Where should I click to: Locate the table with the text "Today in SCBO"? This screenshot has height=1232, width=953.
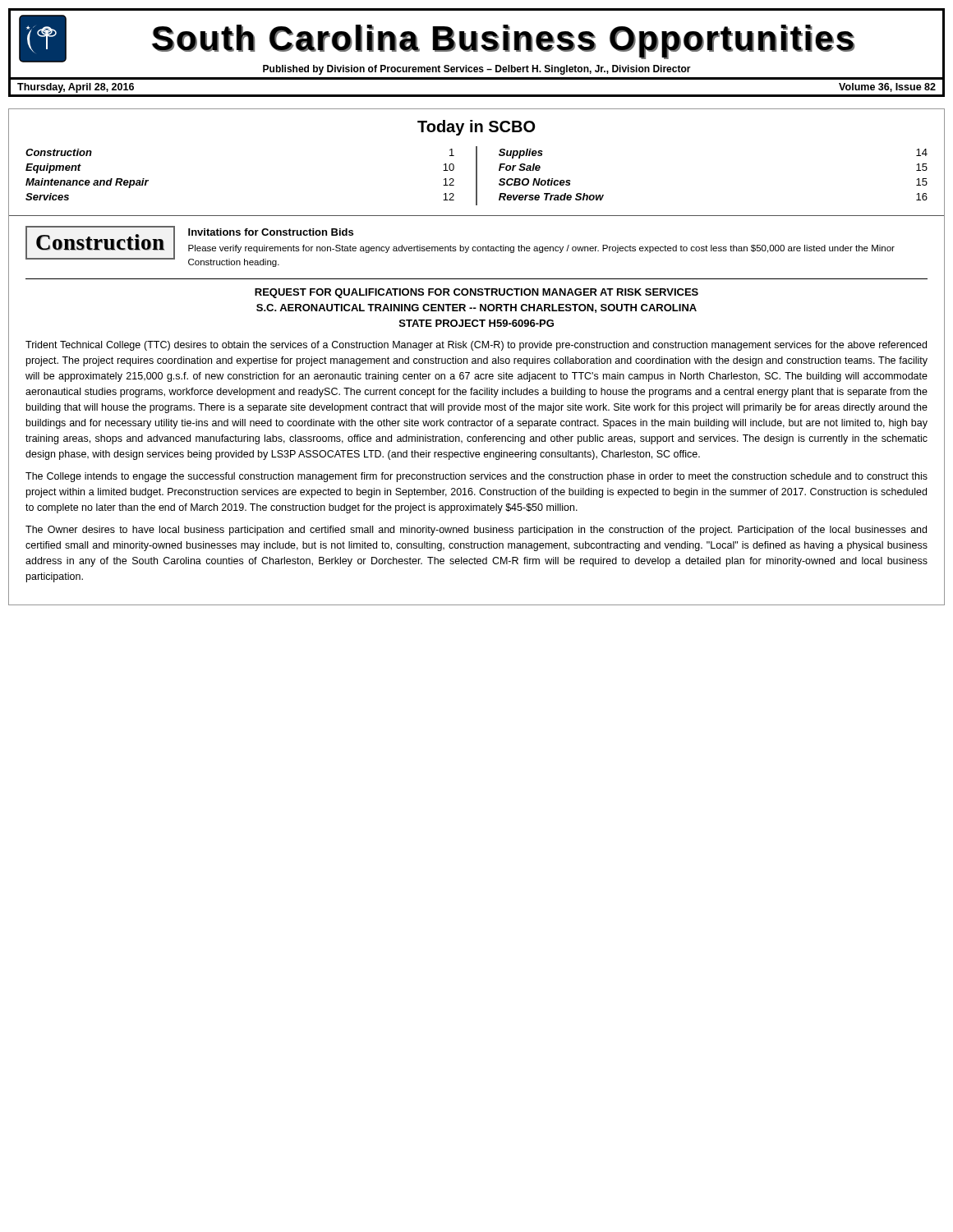click(x=476, y=163)
